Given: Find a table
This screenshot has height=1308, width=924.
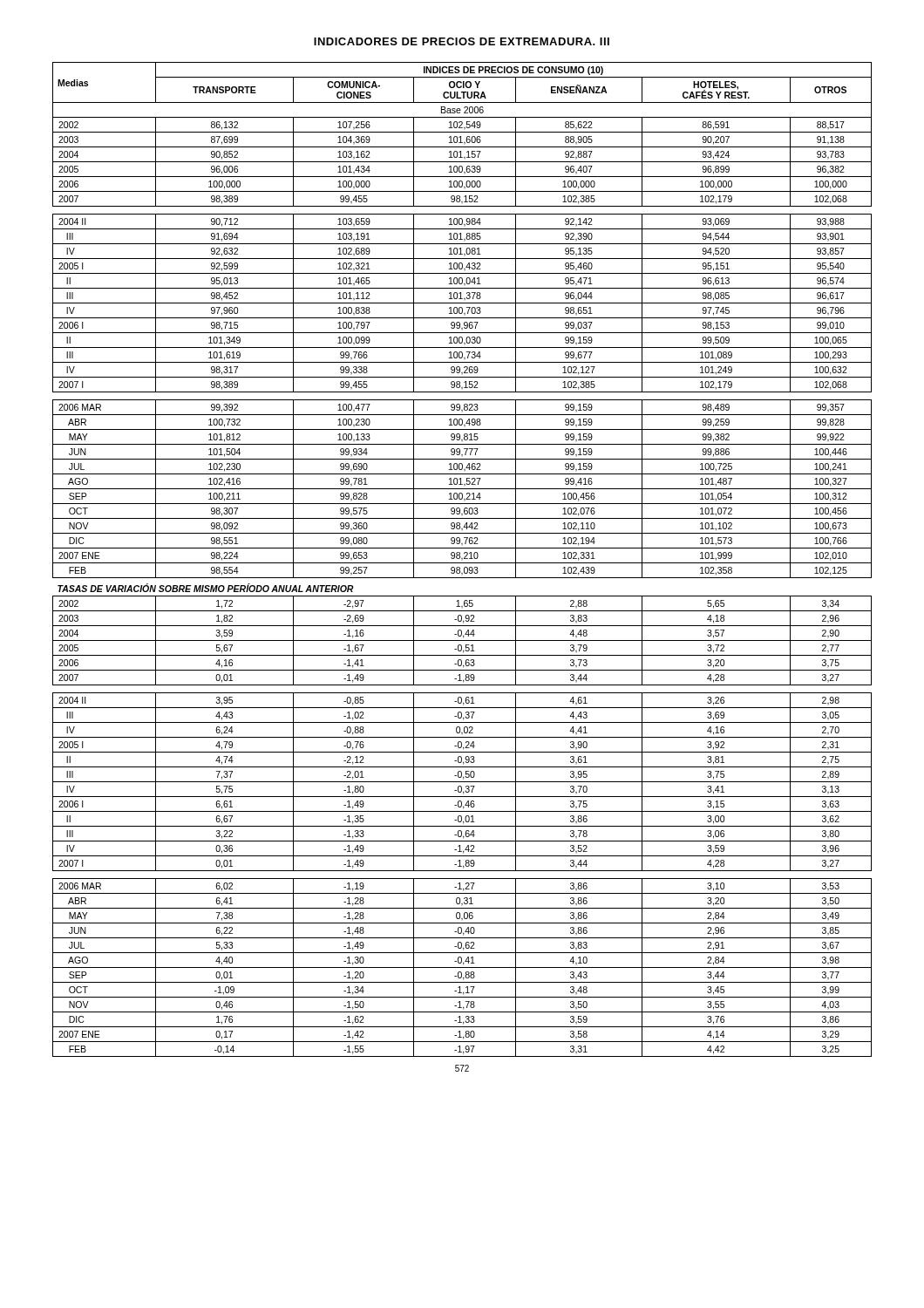Looking at the screenshot, I should 462,559.
